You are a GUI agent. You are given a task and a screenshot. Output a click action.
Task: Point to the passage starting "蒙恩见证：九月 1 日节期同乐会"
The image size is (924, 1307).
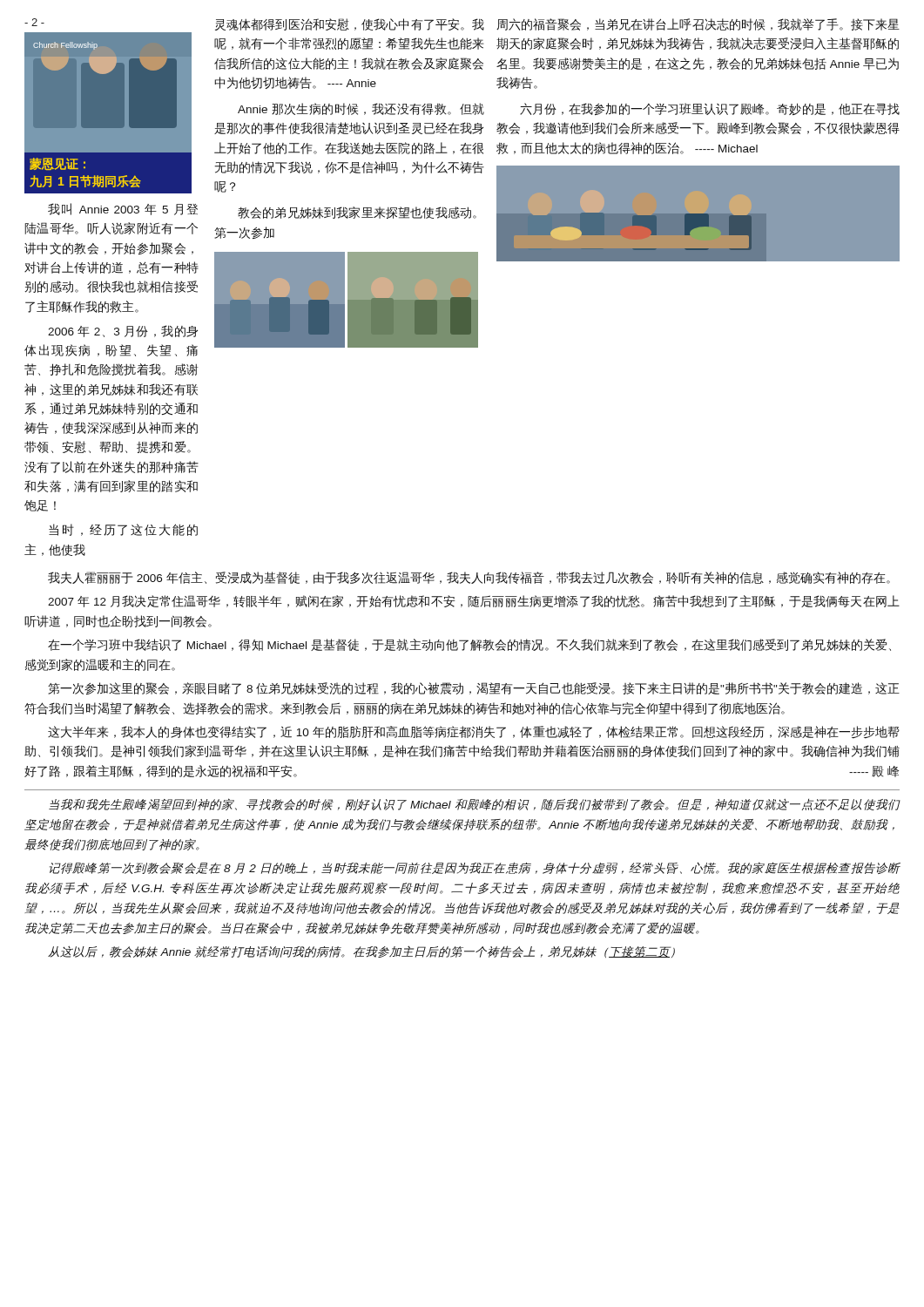pos(85,172)
